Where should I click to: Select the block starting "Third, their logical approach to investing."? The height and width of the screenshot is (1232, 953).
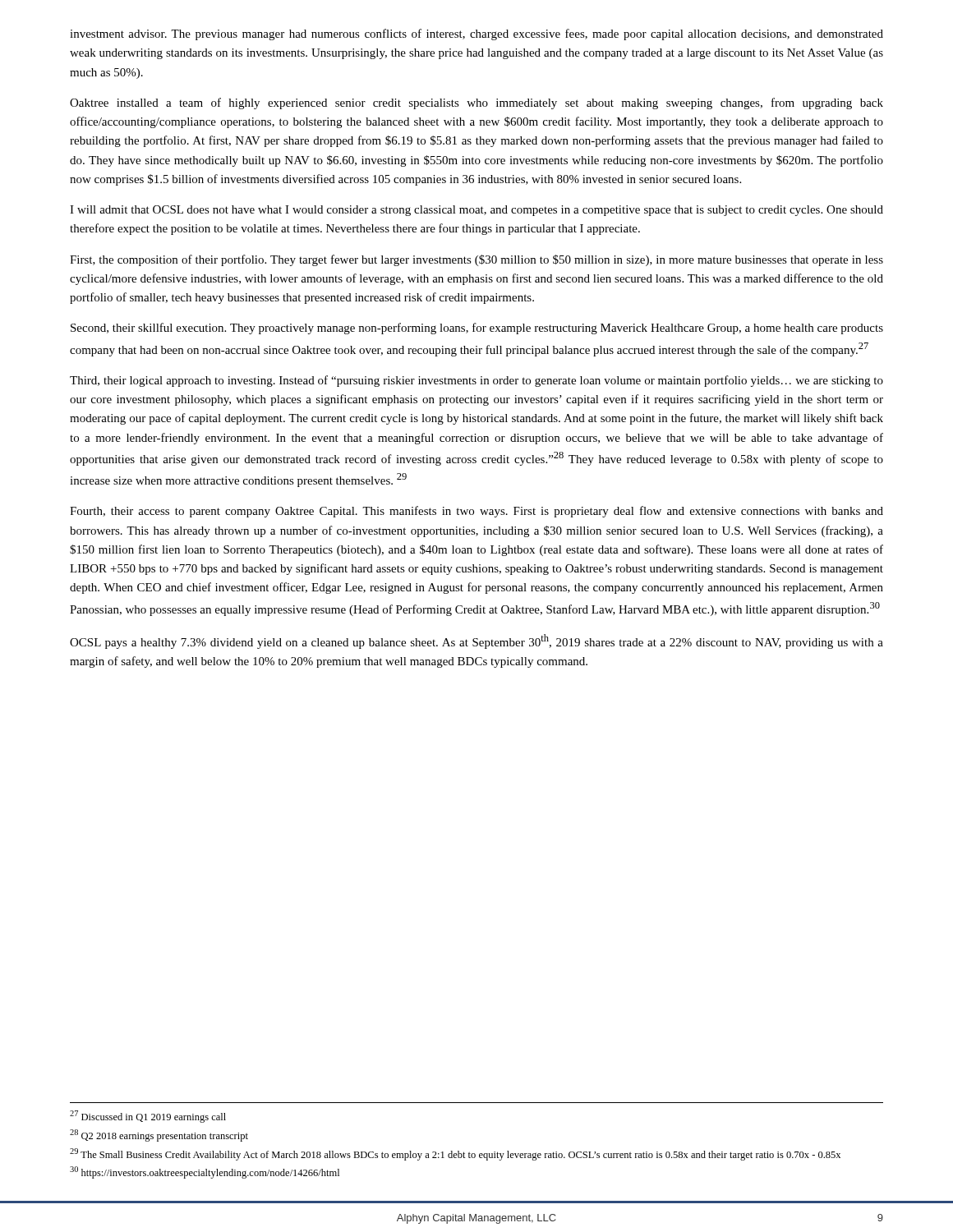pos(476,431)
